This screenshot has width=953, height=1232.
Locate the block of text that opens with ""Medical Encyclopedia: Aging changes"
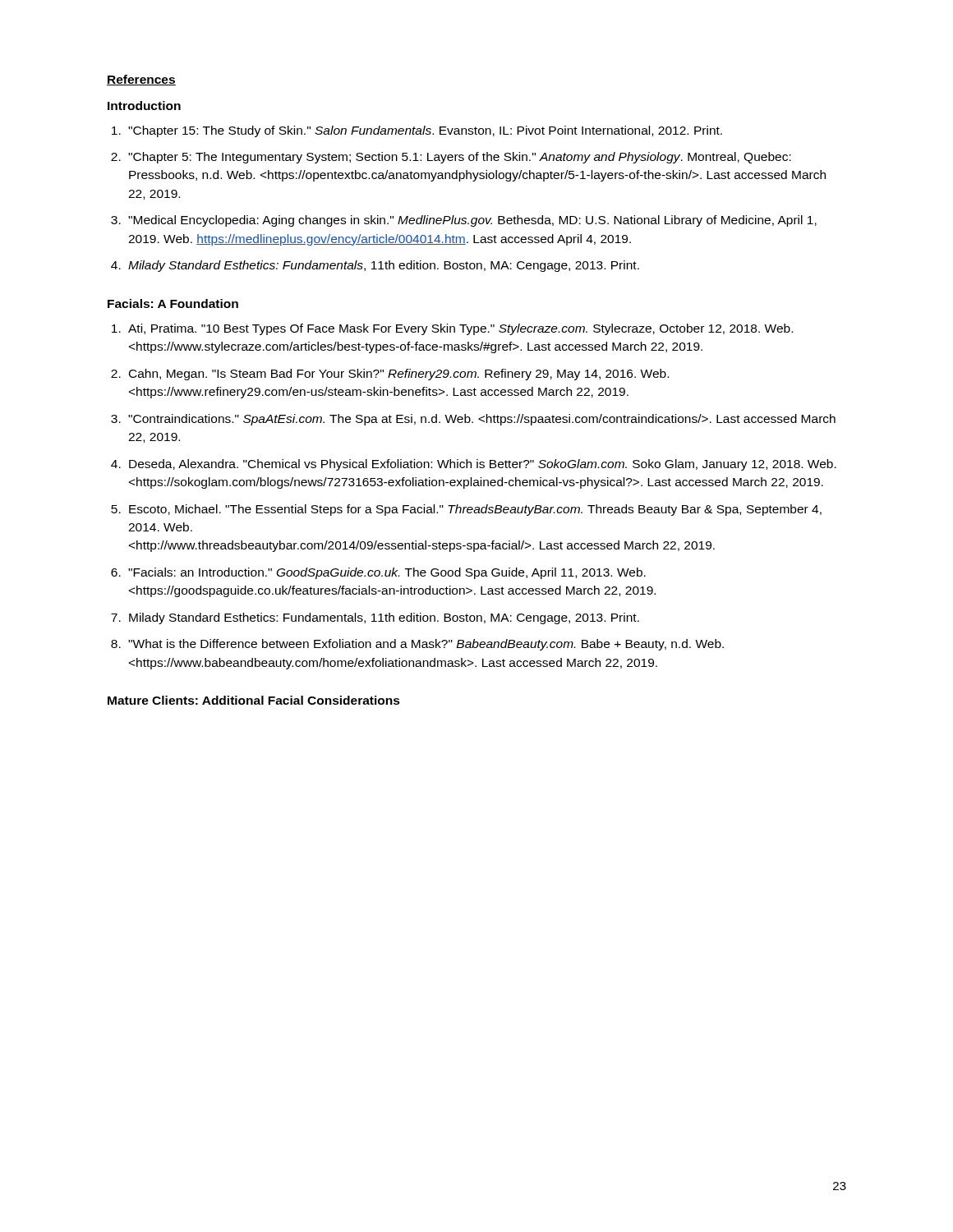tap(486, 230)
